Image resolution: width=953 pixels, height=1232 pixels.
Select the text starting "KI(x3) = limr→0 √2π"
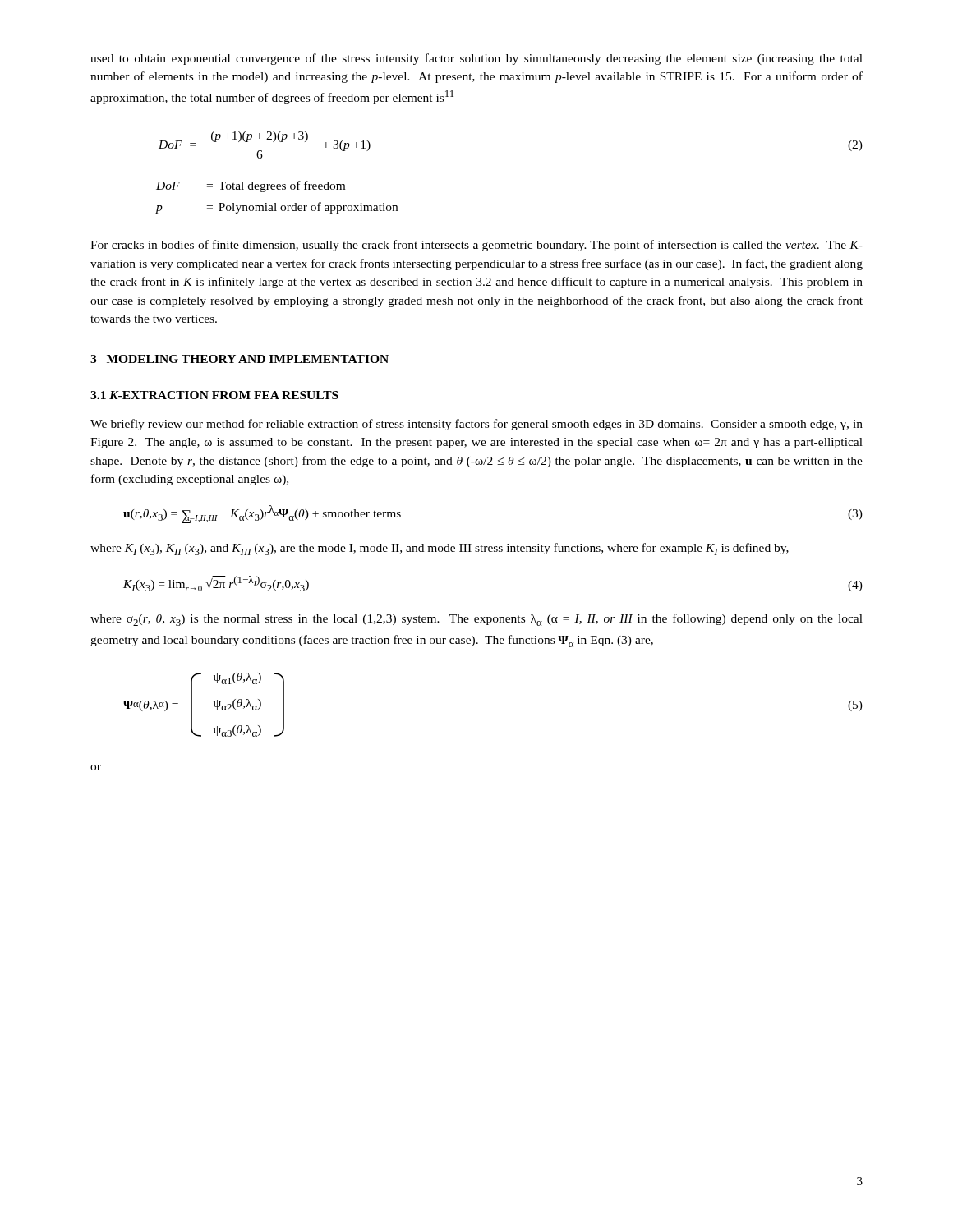pos(216,584)
